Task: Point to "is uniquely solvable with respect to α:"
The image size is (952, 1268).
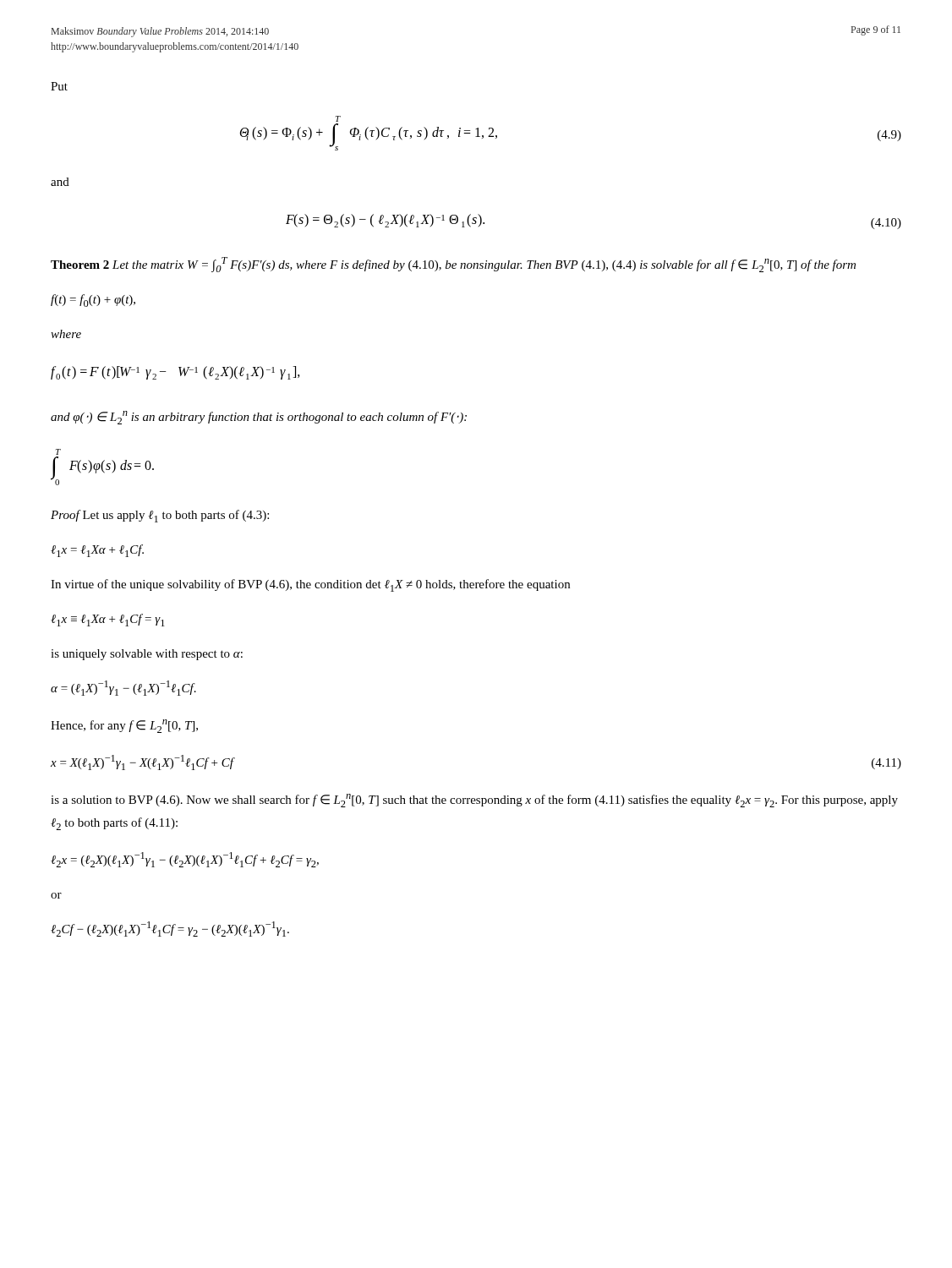Action: pos(147,653)
